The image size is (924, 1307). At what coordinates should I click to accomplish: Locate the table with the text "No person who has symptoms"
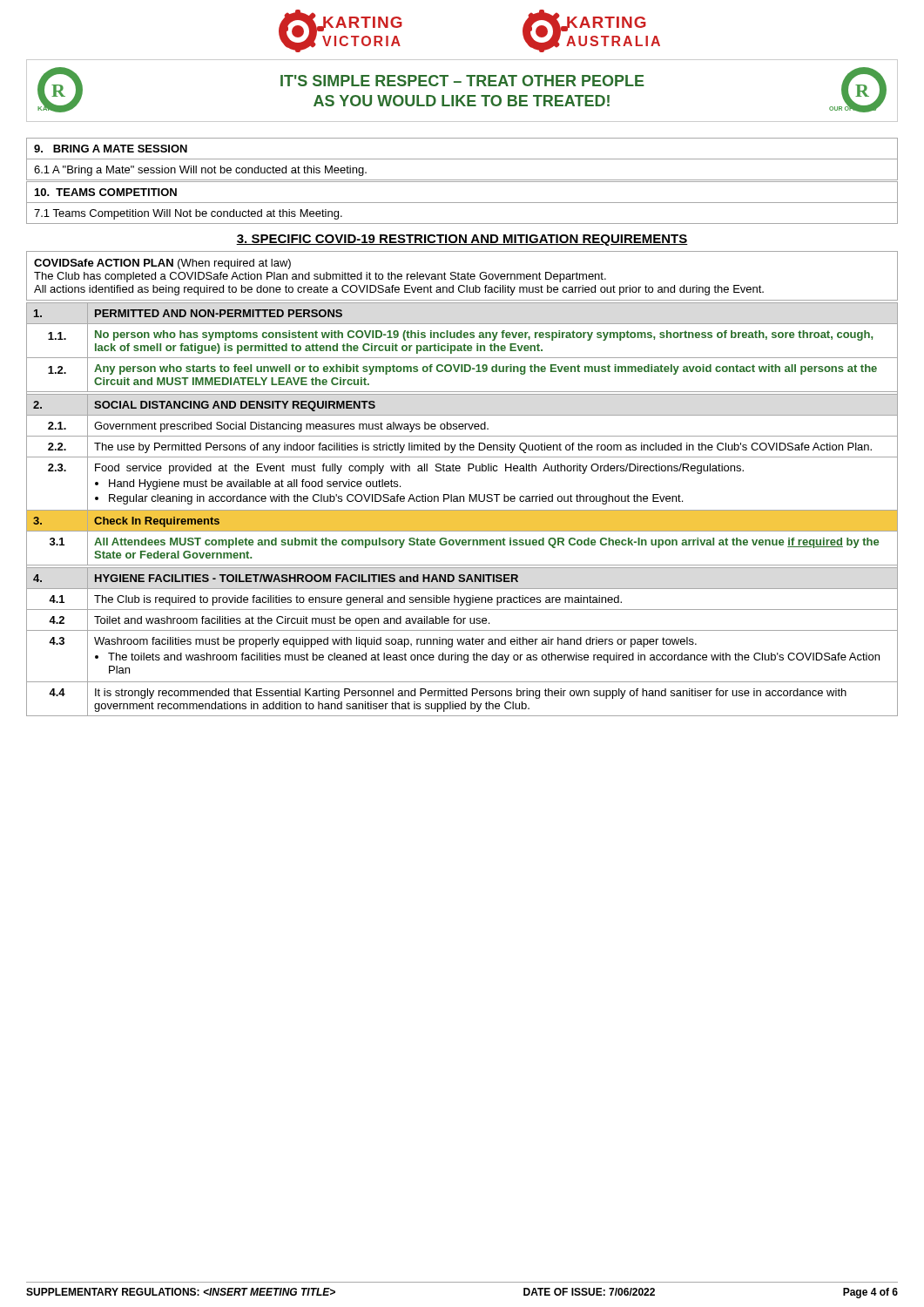point(462,509)
